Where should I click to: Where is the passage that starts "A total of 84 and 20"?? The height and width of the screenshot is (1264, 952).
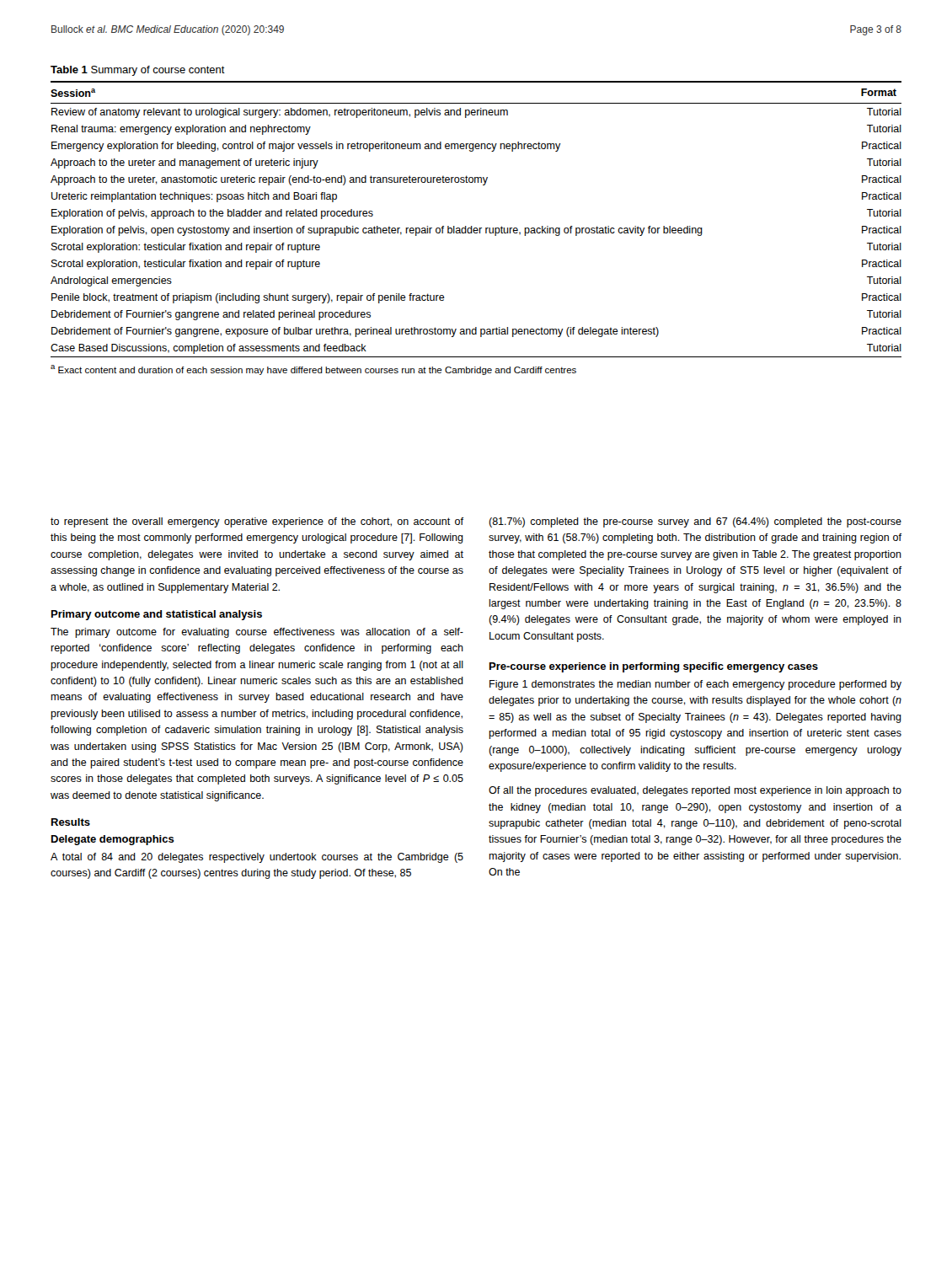point(257,865)
